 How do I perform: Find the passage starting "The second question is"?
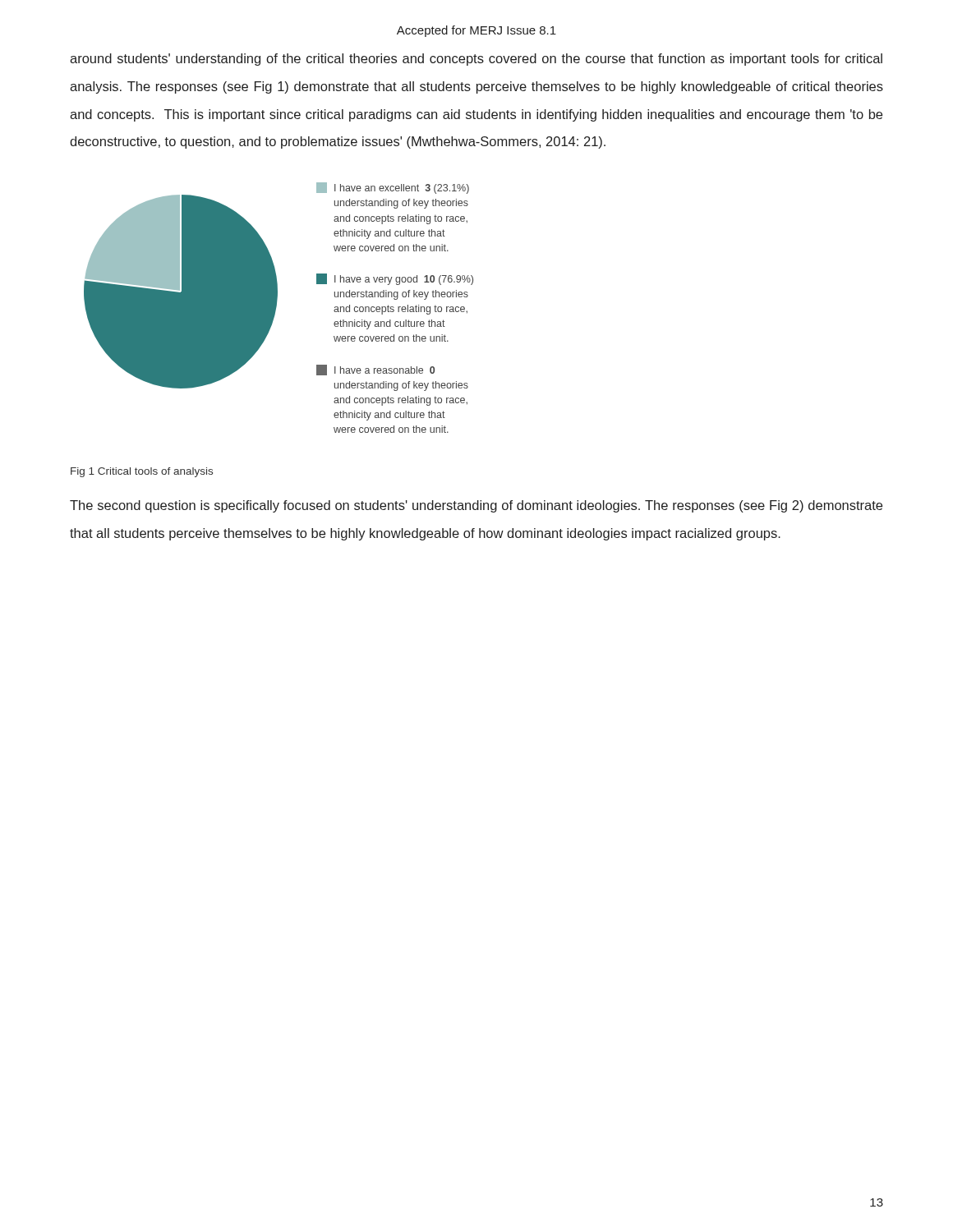[x=476, y=519]
